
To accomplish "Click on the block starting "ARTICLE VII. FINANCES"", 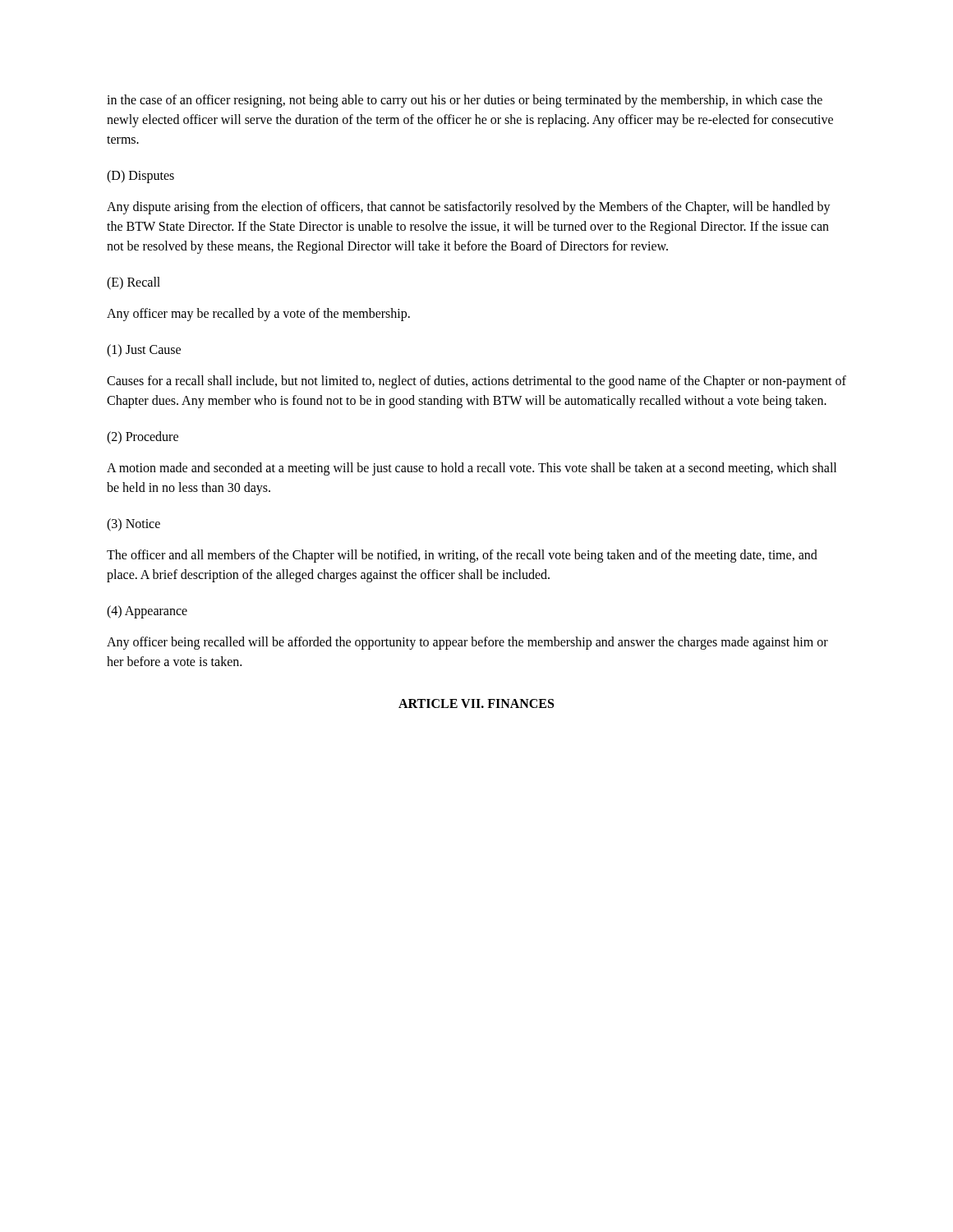I will click(476, 703).
